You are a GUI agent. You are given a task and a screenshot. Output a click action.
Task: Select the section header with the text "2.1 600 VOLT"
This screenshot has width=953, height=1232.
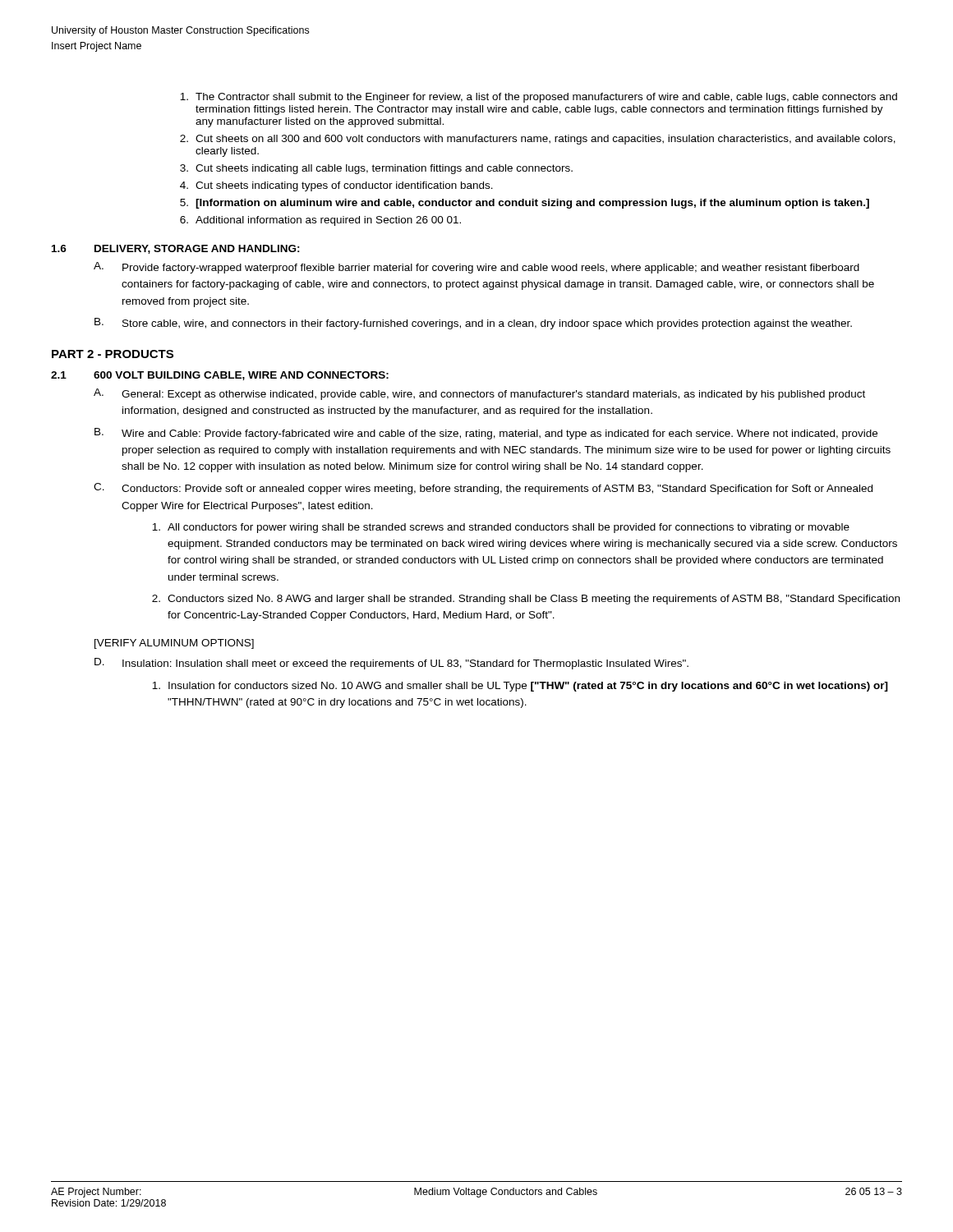coord(220,375)
